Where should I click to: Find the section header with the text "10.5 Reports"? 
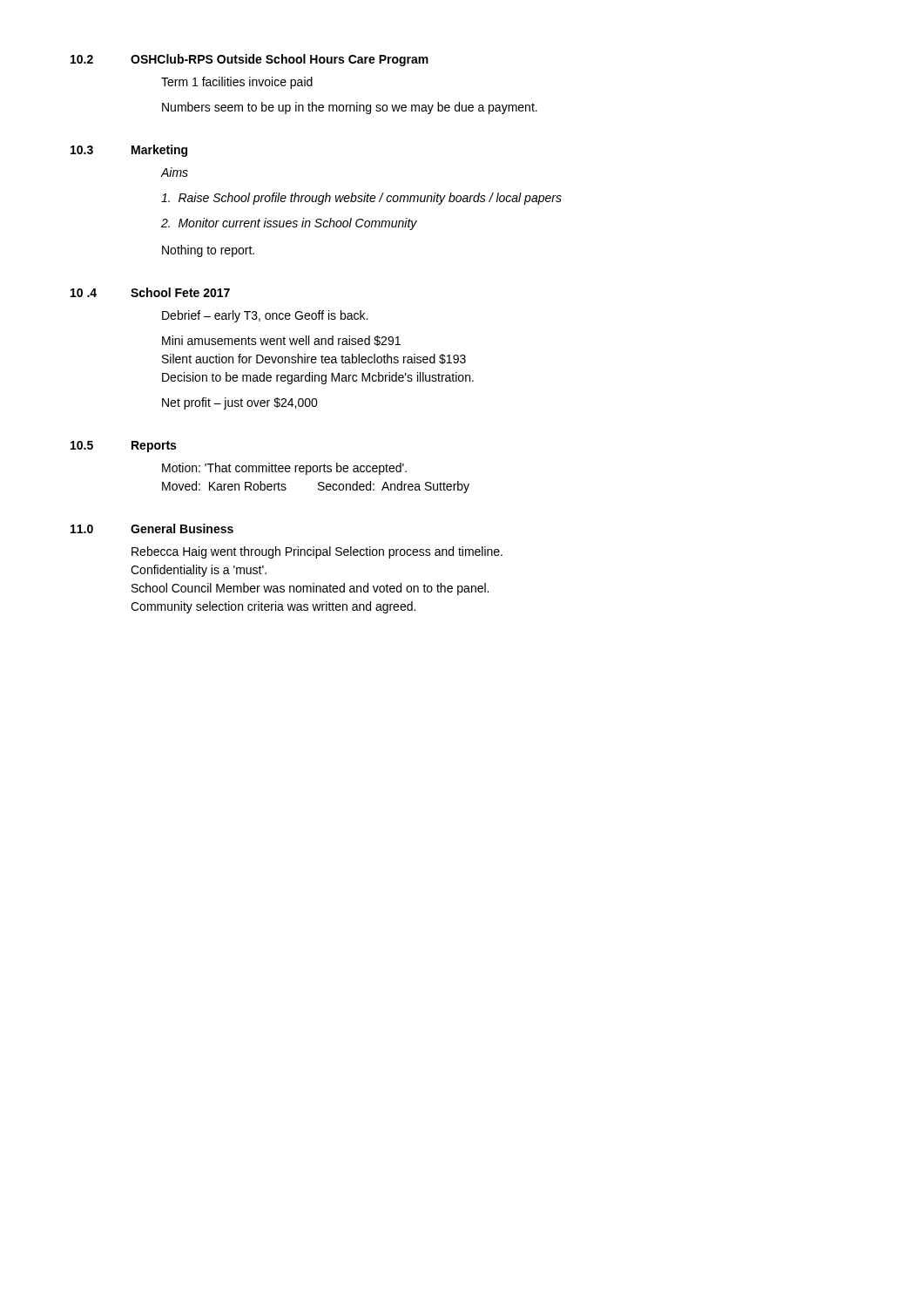pyautogui.click(x=123, y=445)
